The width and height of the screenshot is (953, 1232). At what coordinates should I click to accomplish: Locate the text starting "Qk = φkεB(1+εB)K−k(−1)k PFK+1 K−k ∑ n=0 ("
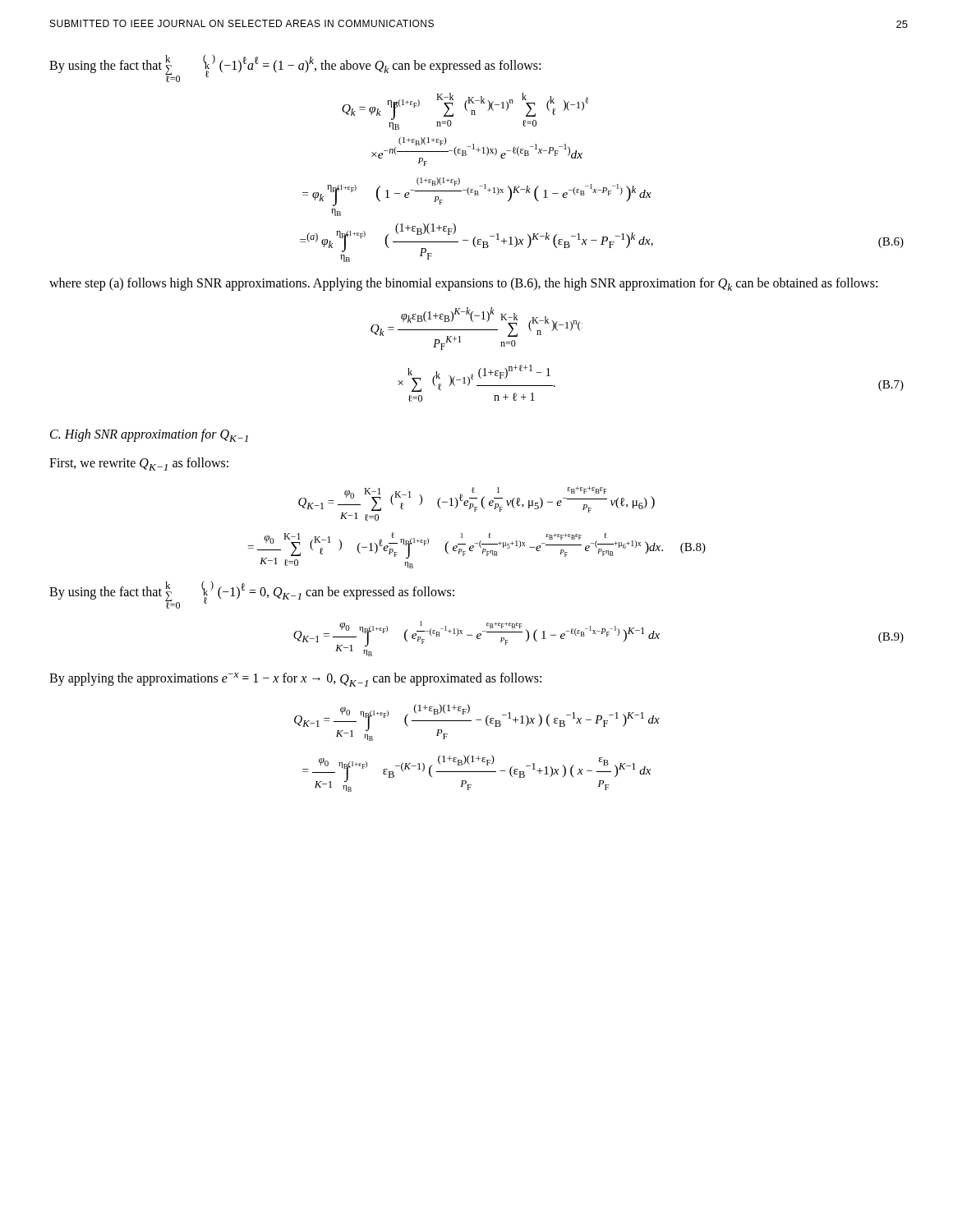click(476, 356)
